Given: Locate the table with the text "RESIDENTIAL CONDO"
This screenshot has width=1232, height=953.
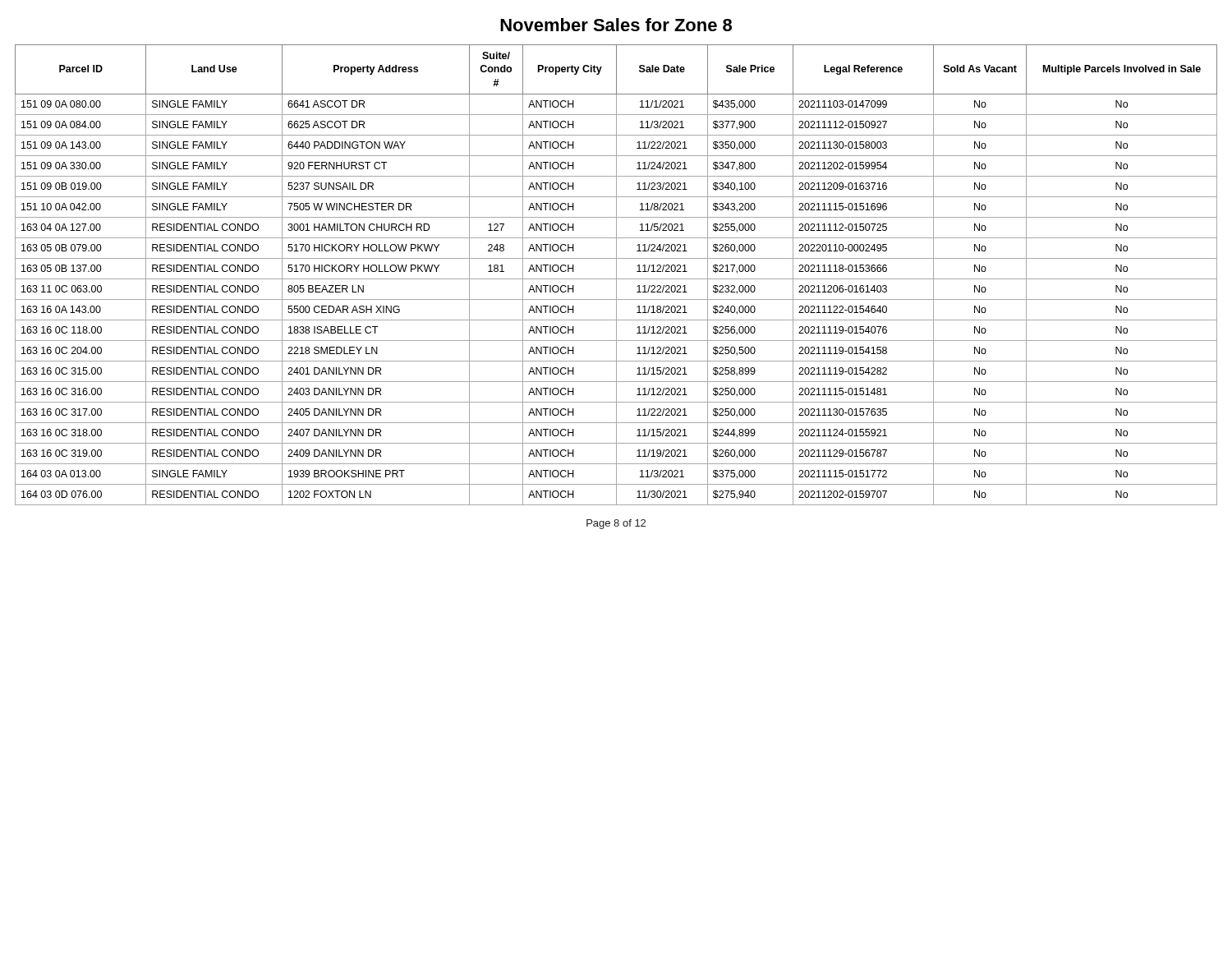Looking at the screenshot, I should 616,275.
